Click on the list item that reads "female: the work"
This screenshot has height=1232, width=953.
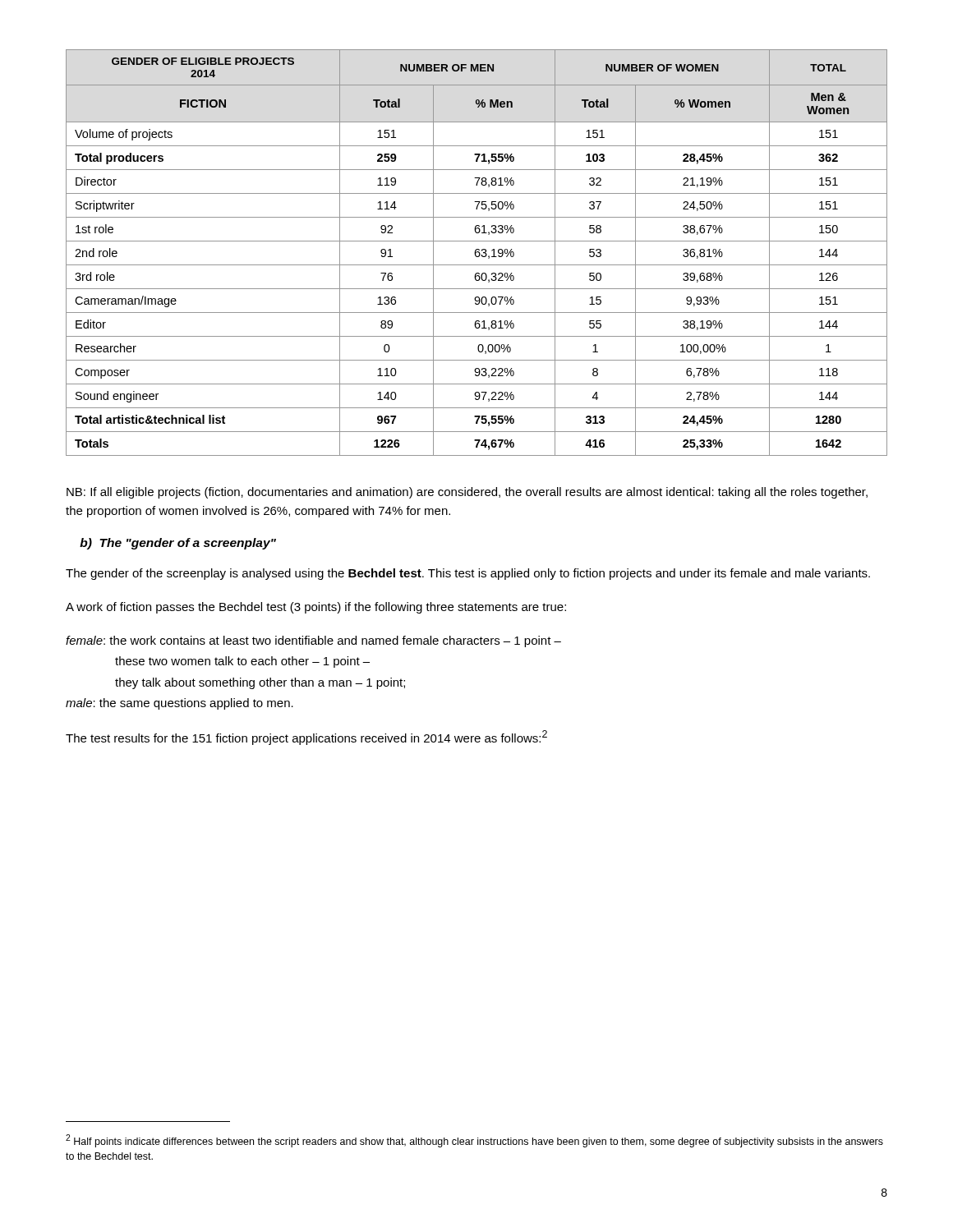313,640
